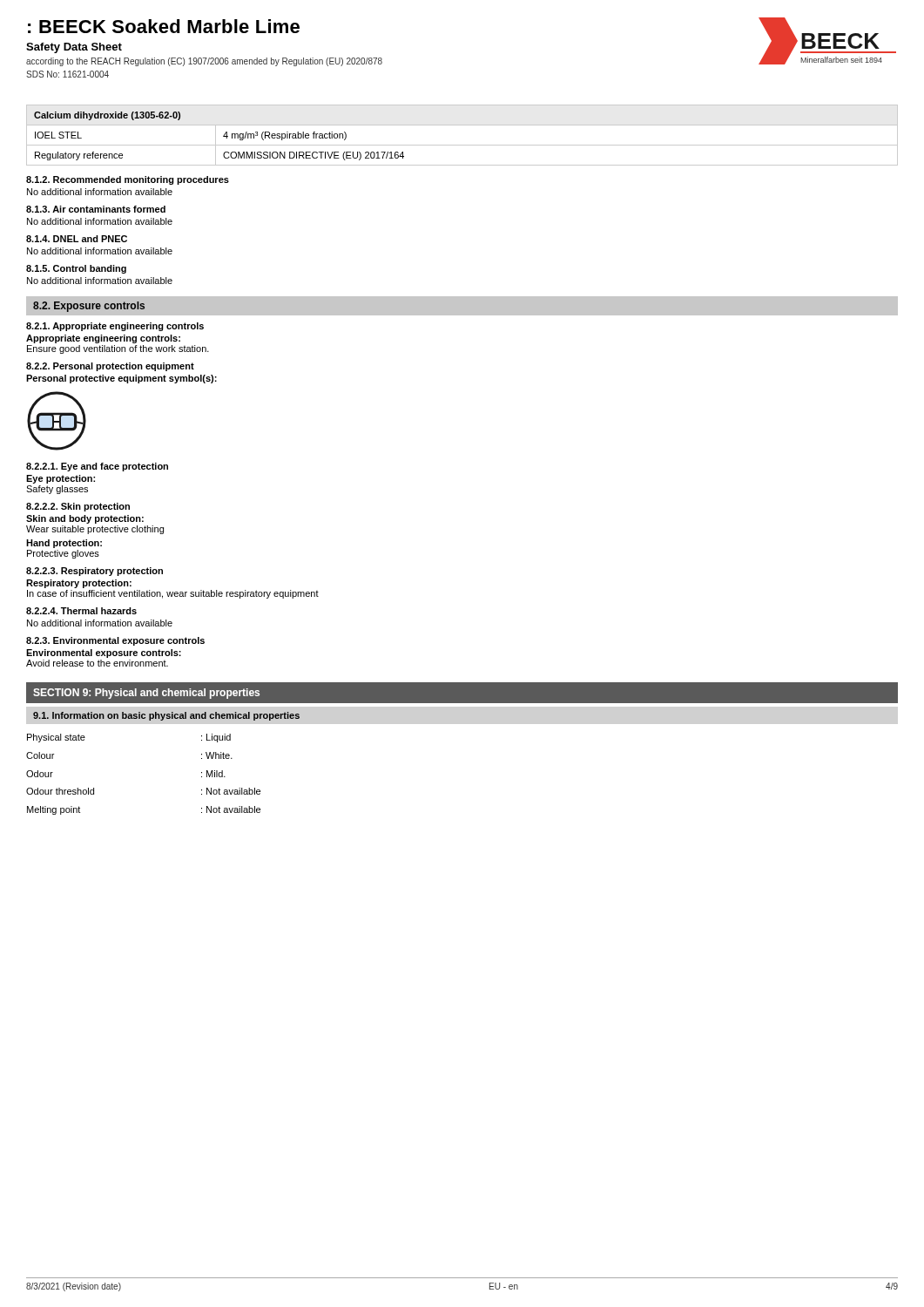The width and height of the screenshot is (924, 1307).
Task: Select the passage starting "8.1.2. Recommended monitoring procedures"
Action: pyautogui.click(x=128, y=179)
